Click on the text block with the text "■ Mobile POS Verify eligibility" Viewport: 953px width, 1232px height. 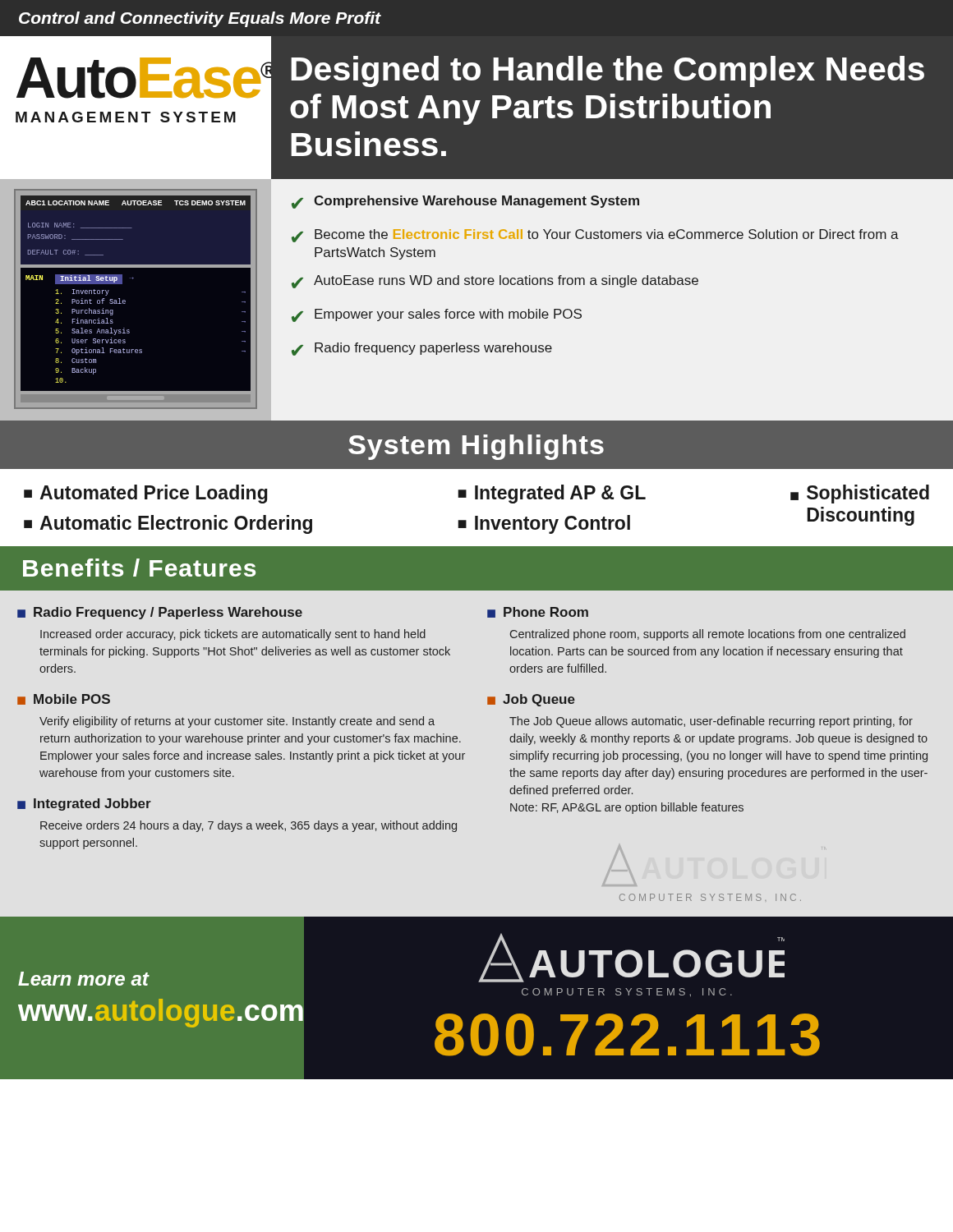(x=242, y=736)
